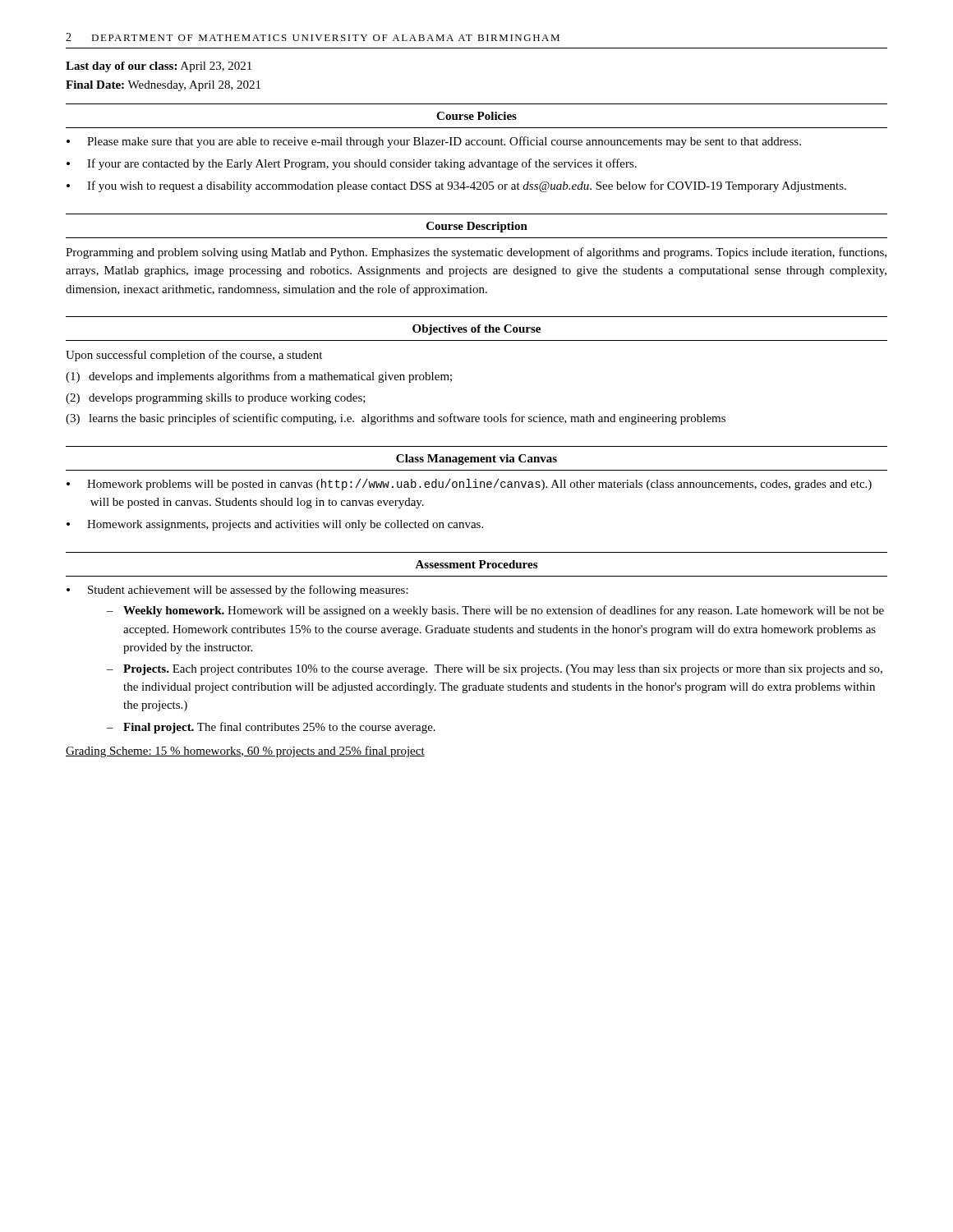Navigate to the passage starting "Upon successful completion of"
953x1232 pixels.
click(194, 355)
